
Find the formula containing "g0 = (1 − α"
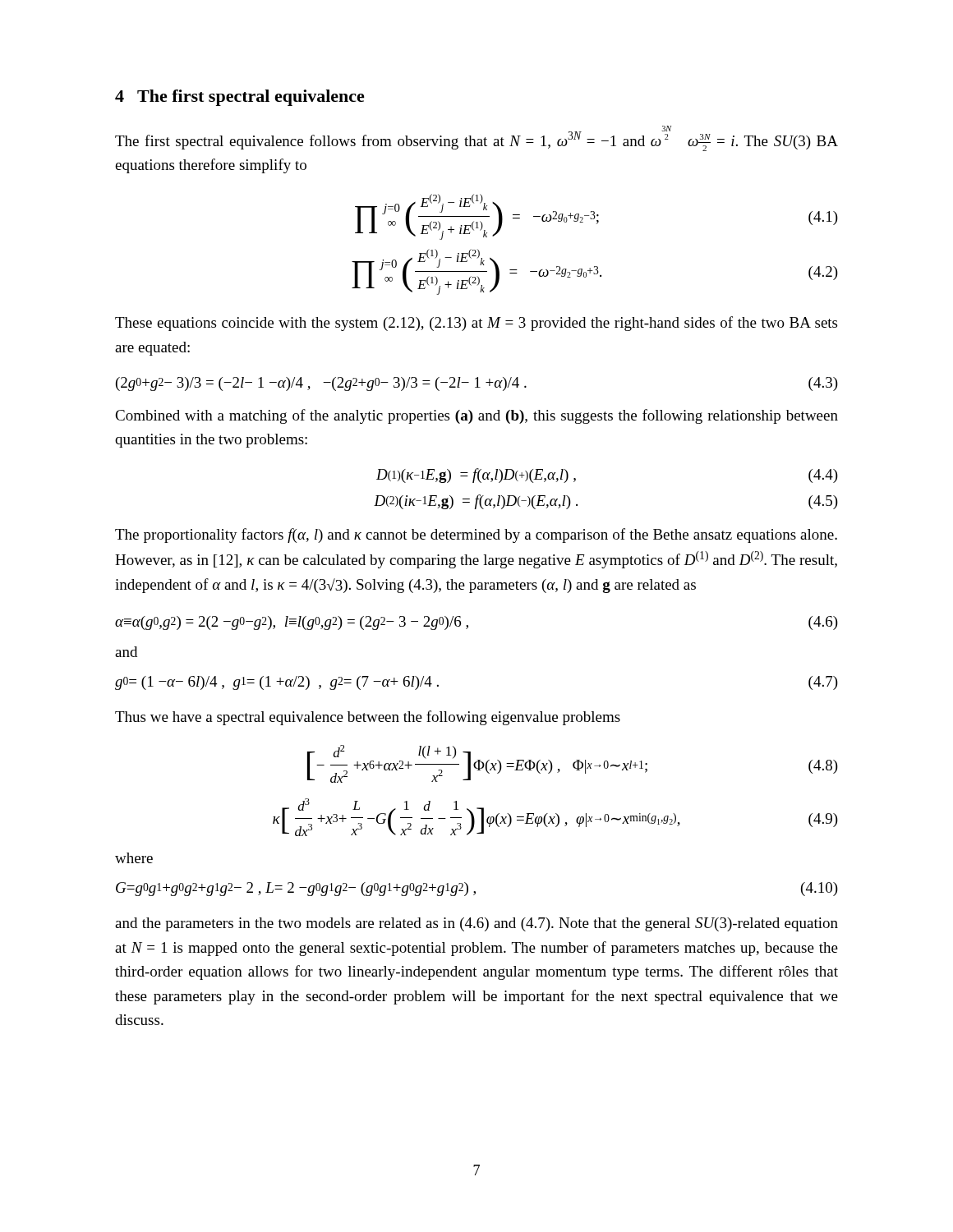pos(280,683)
